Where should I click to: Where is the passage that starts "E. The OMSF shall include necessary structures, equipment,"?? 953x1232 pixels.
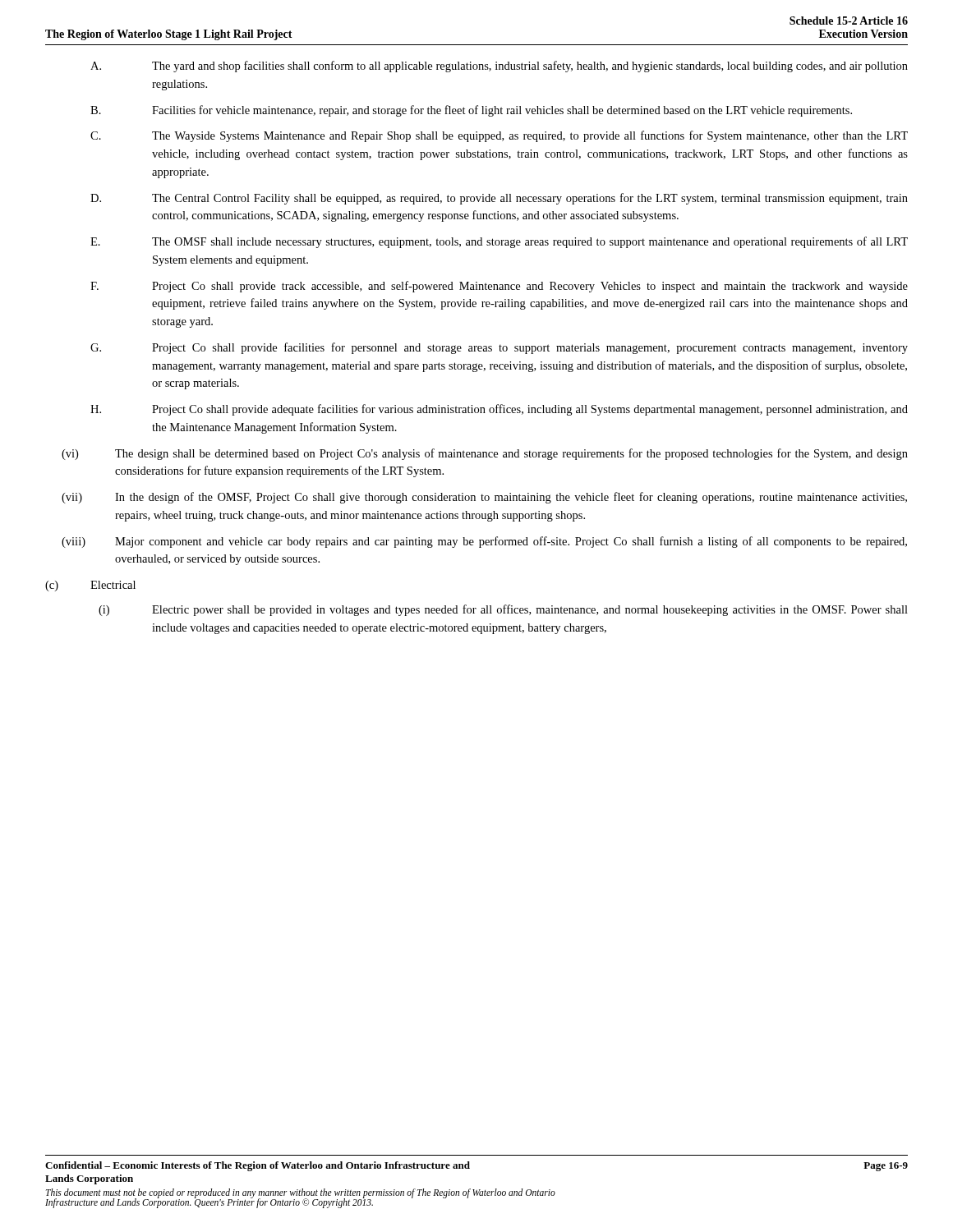[476, 251]
